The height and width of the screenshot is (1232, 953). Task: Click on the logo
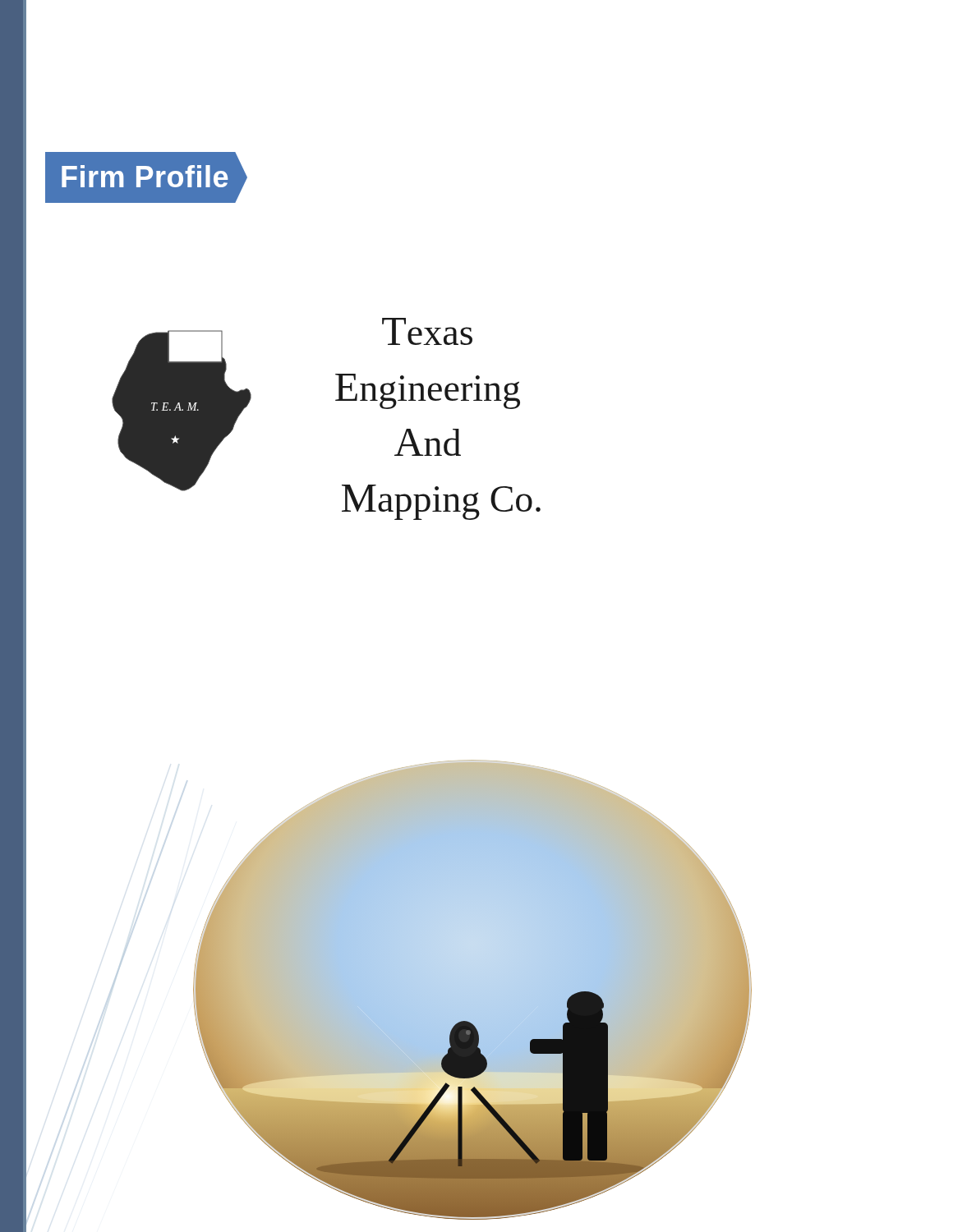click(x=317, y=415)
